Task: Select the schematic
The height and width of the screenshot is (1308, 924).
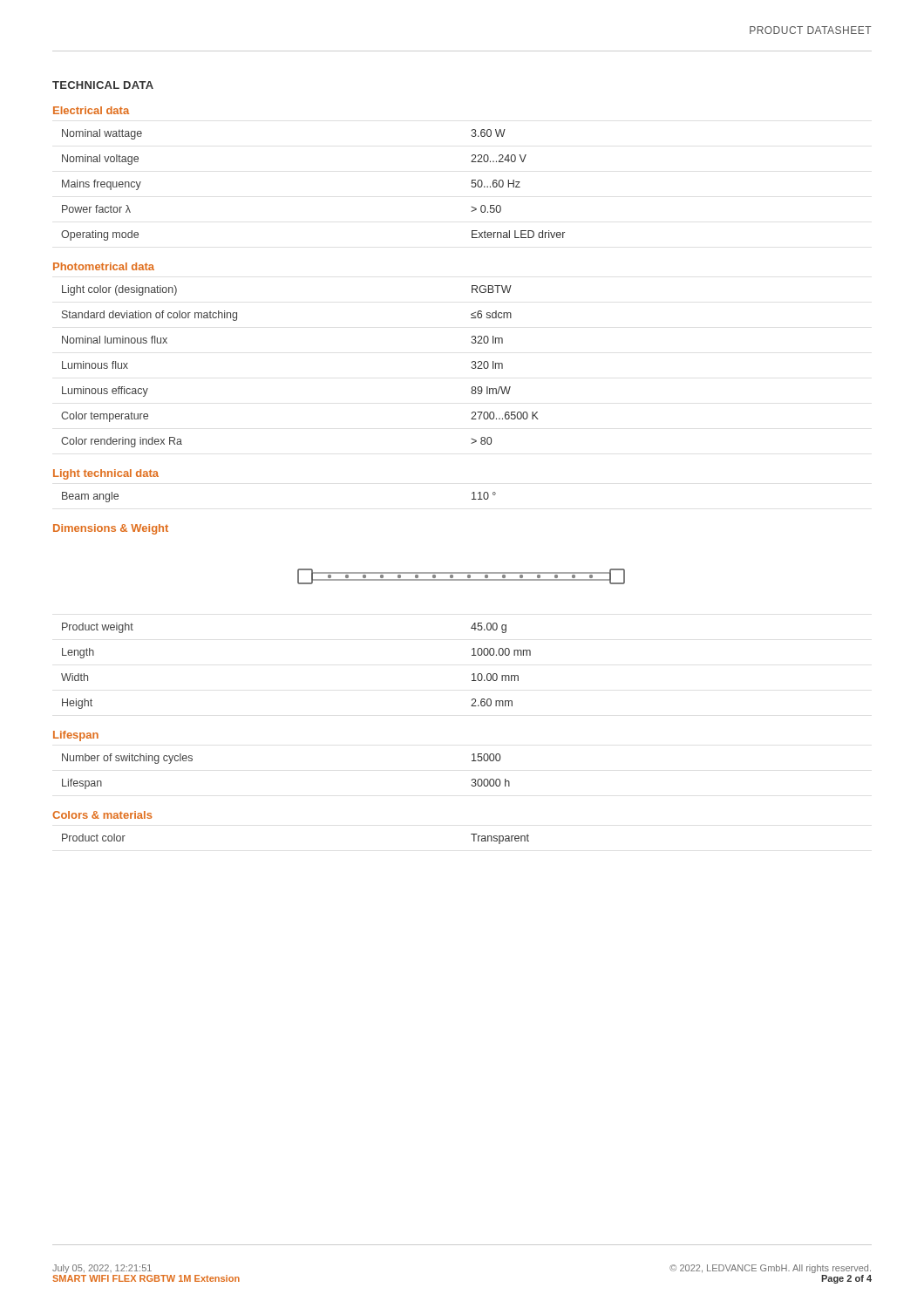Action: point(462,578)
